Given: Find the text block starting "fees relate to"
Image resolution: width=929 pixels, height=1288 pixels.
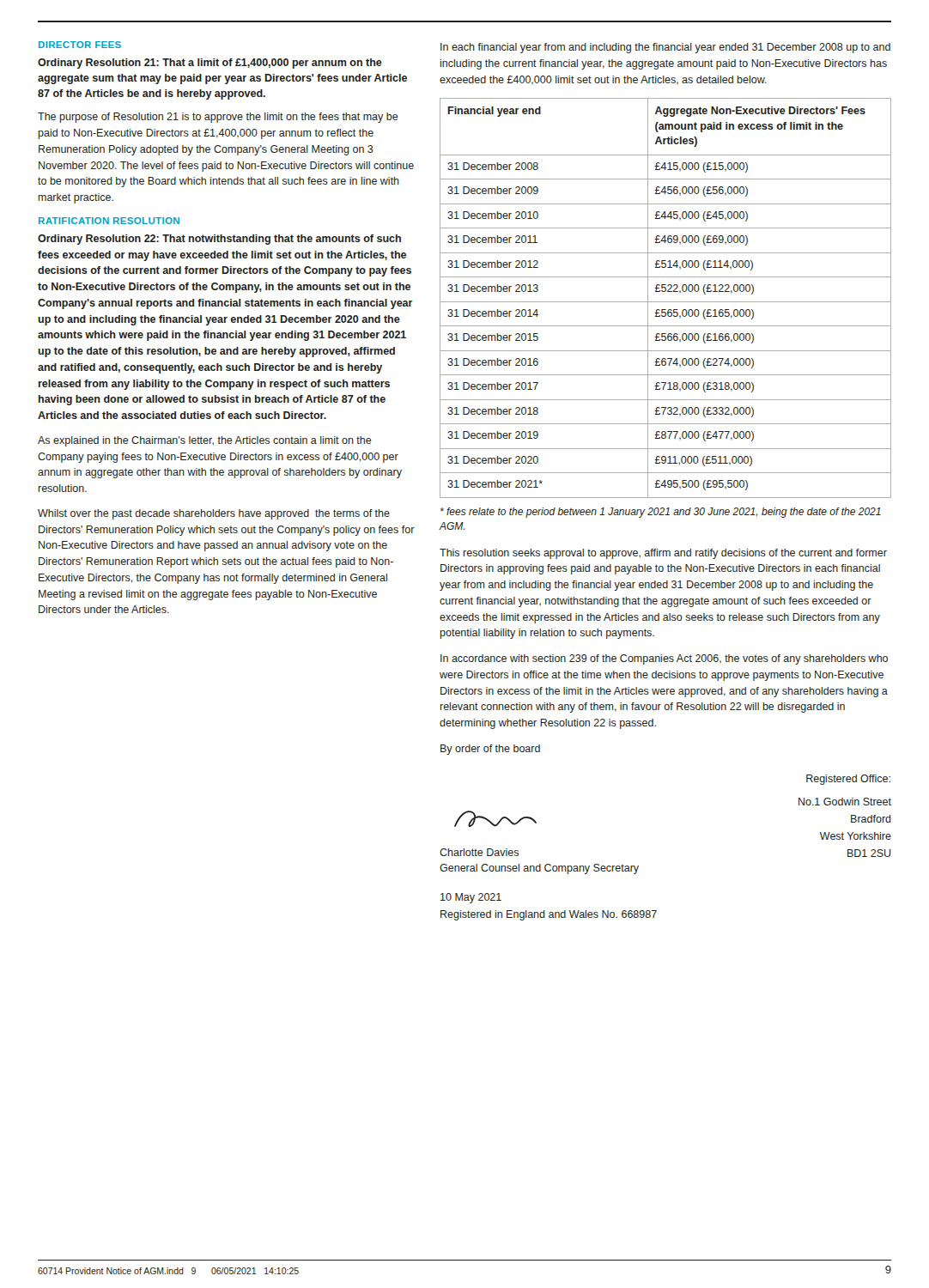Looking at the screenshot, I should (x=660, y=519).
